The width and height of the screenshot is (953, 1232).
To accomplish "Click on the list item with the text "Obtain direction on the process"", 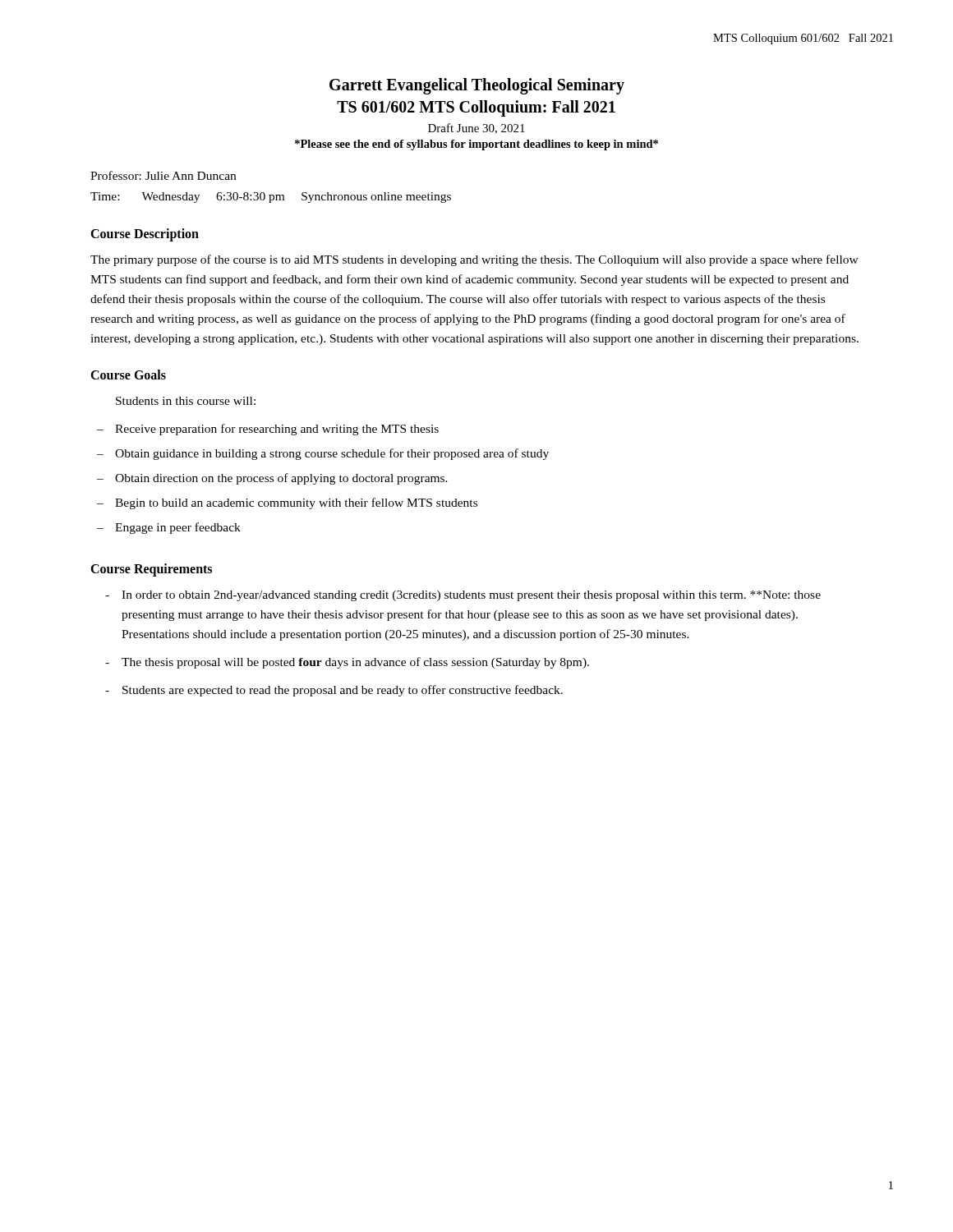I will point(282,477).
